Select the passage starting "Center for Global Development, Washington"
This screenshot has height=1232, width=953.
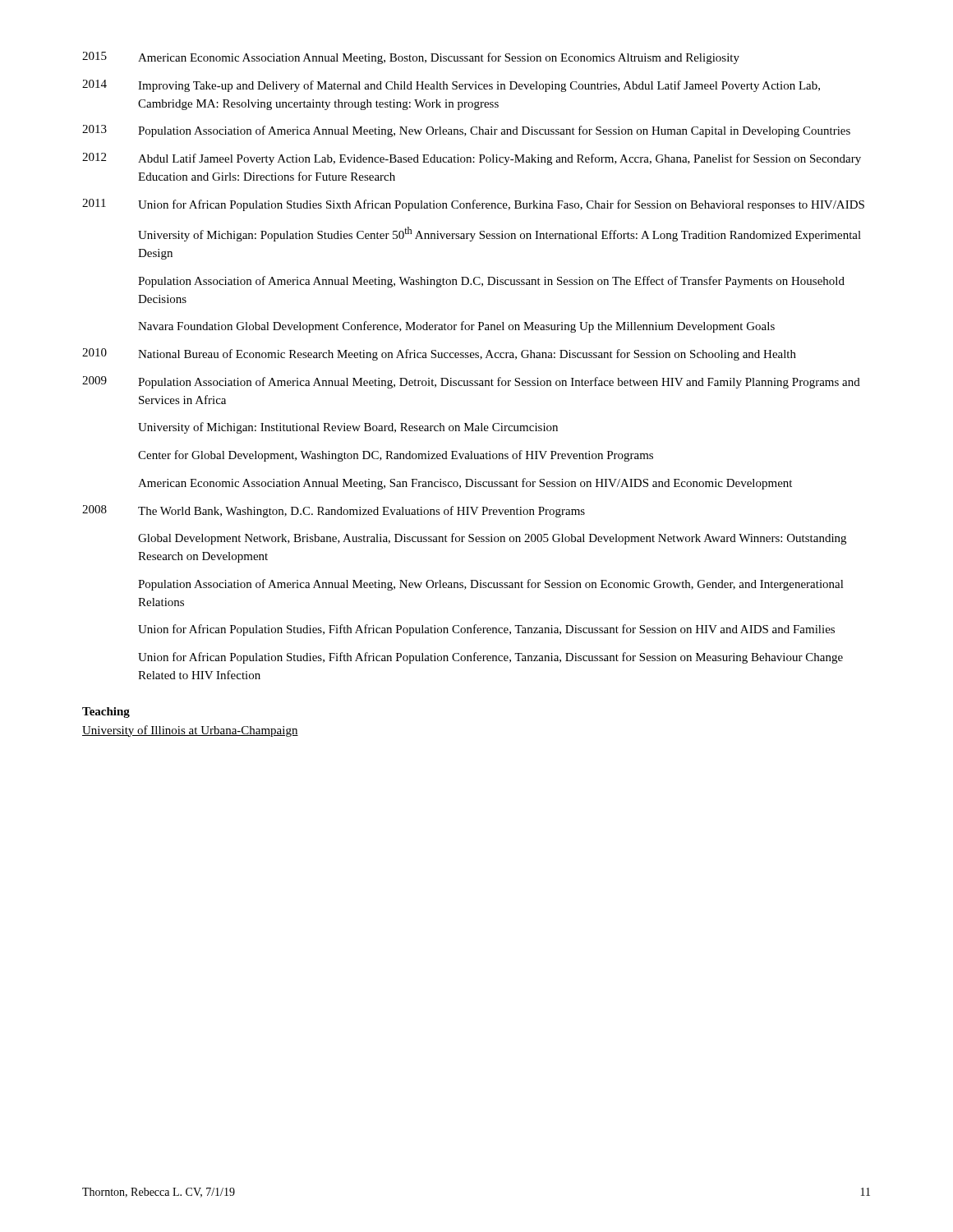[476, 456]
